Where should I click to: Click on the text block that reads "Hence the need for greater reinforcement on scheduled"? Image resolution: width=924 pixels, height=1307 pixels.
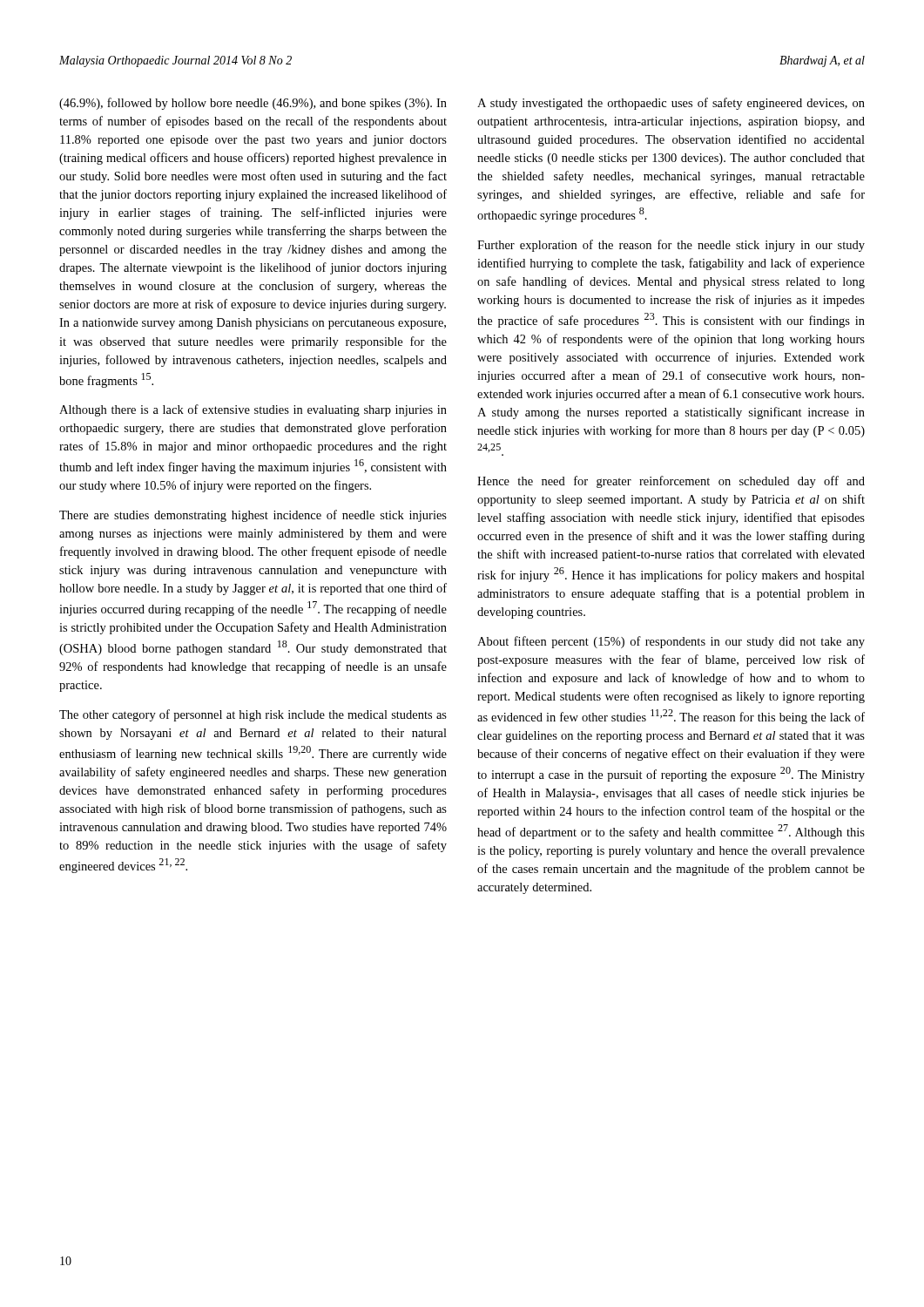pos(671,547)
